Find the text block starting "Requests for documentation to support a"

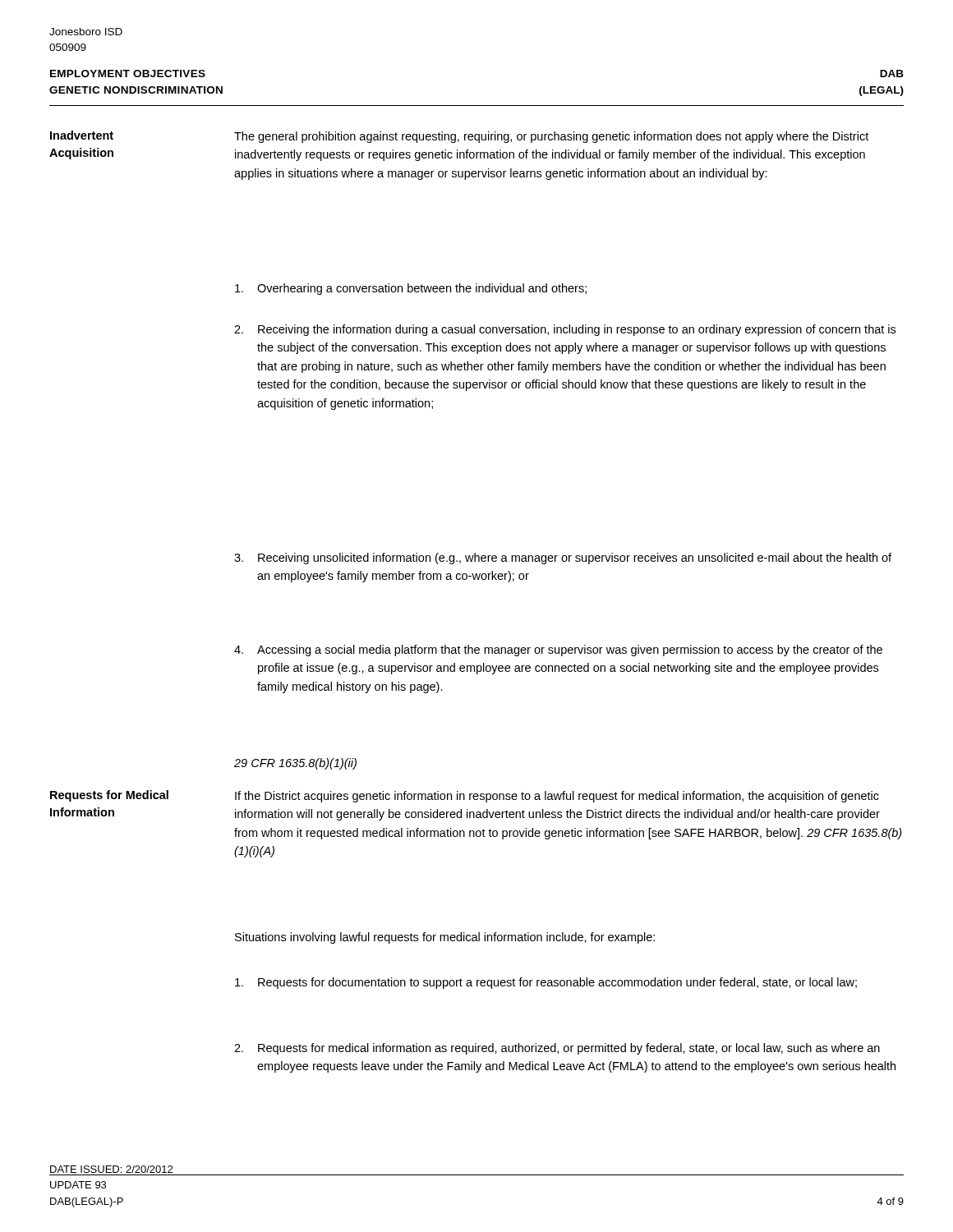(546, 983)
